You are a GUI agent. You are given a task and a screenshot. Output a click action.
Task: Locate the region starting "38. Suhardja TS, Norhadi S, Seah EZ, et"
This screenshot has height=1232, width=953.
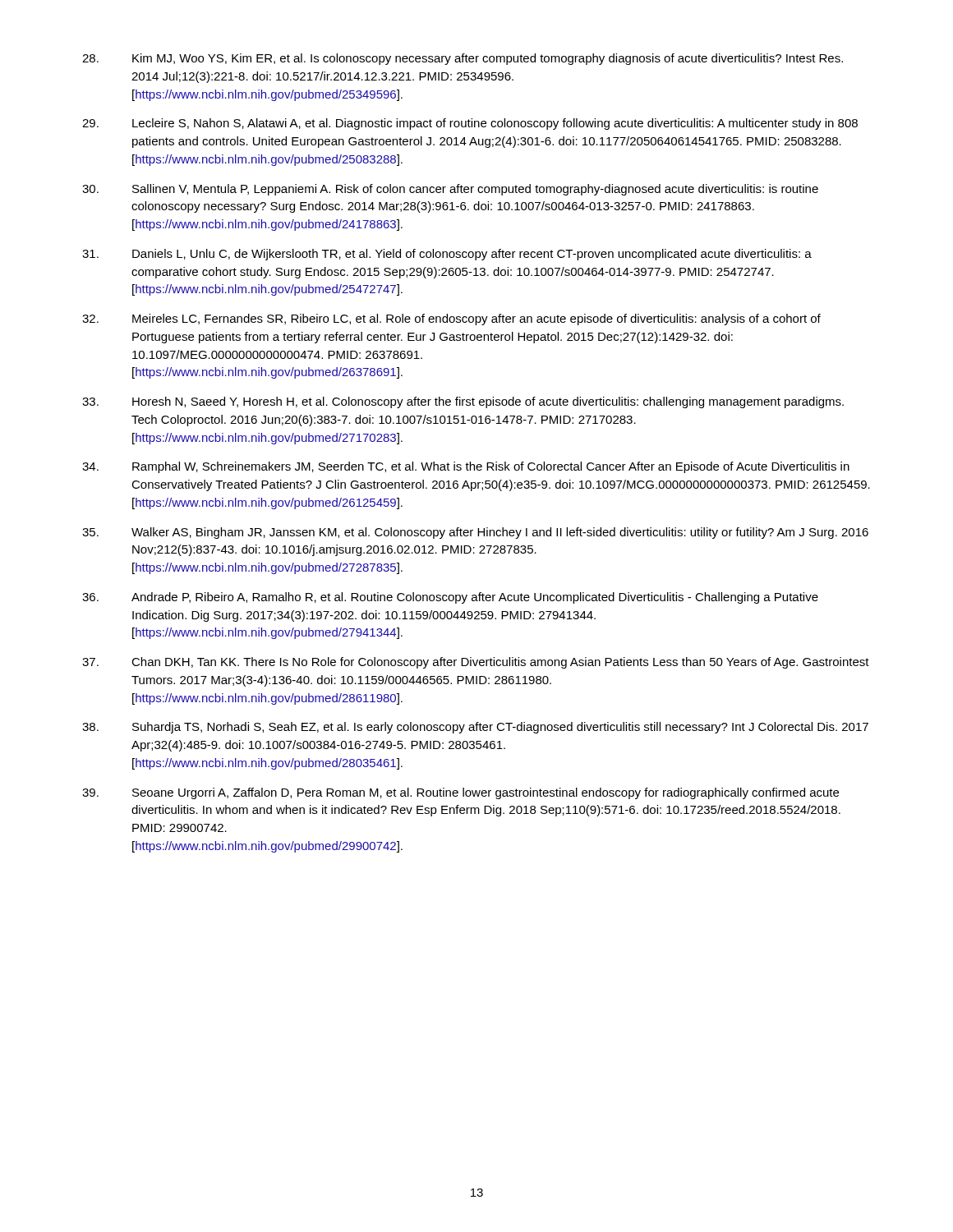[x=476, y=745]
